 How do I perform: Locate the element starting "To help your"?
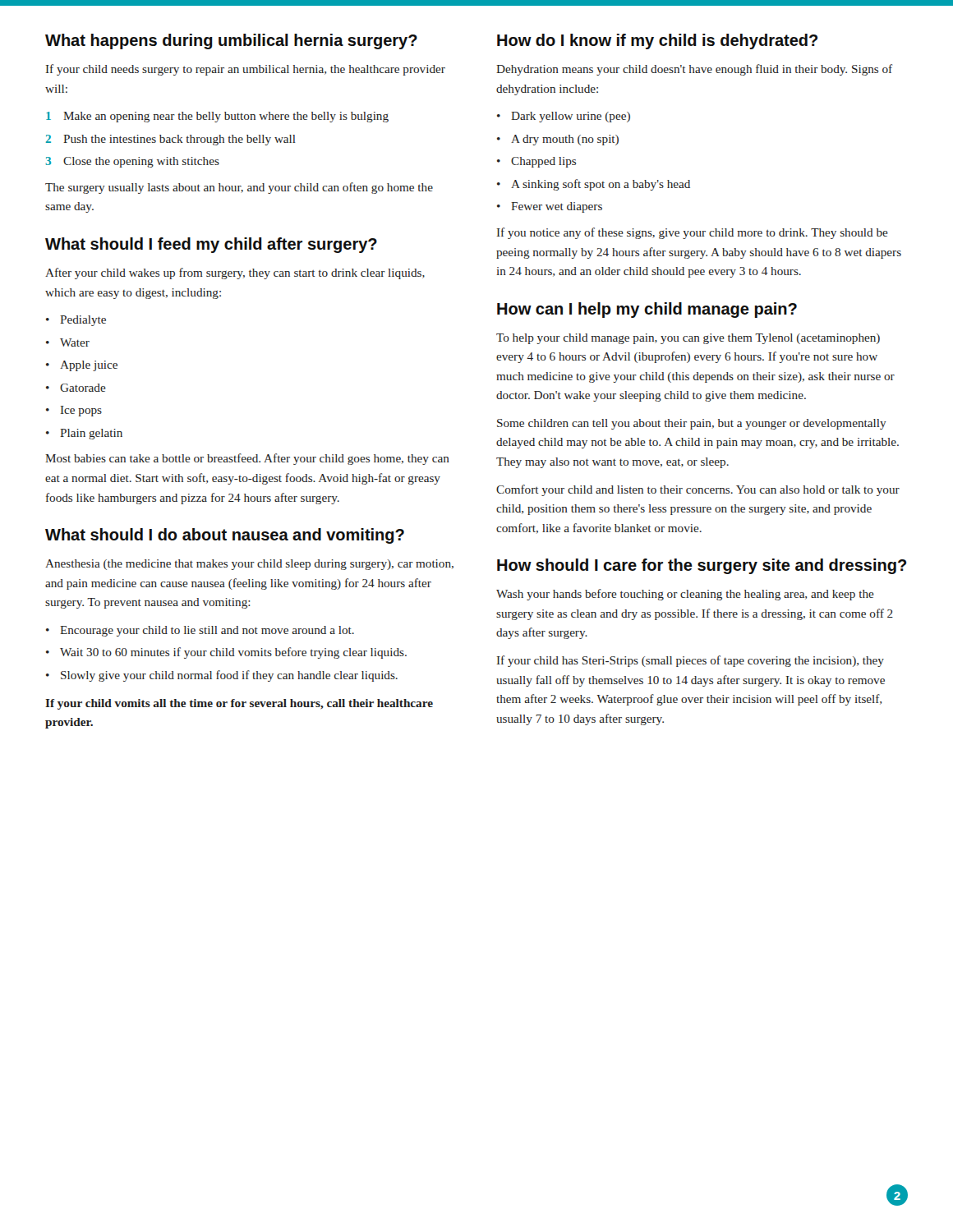tap(702, 366)
